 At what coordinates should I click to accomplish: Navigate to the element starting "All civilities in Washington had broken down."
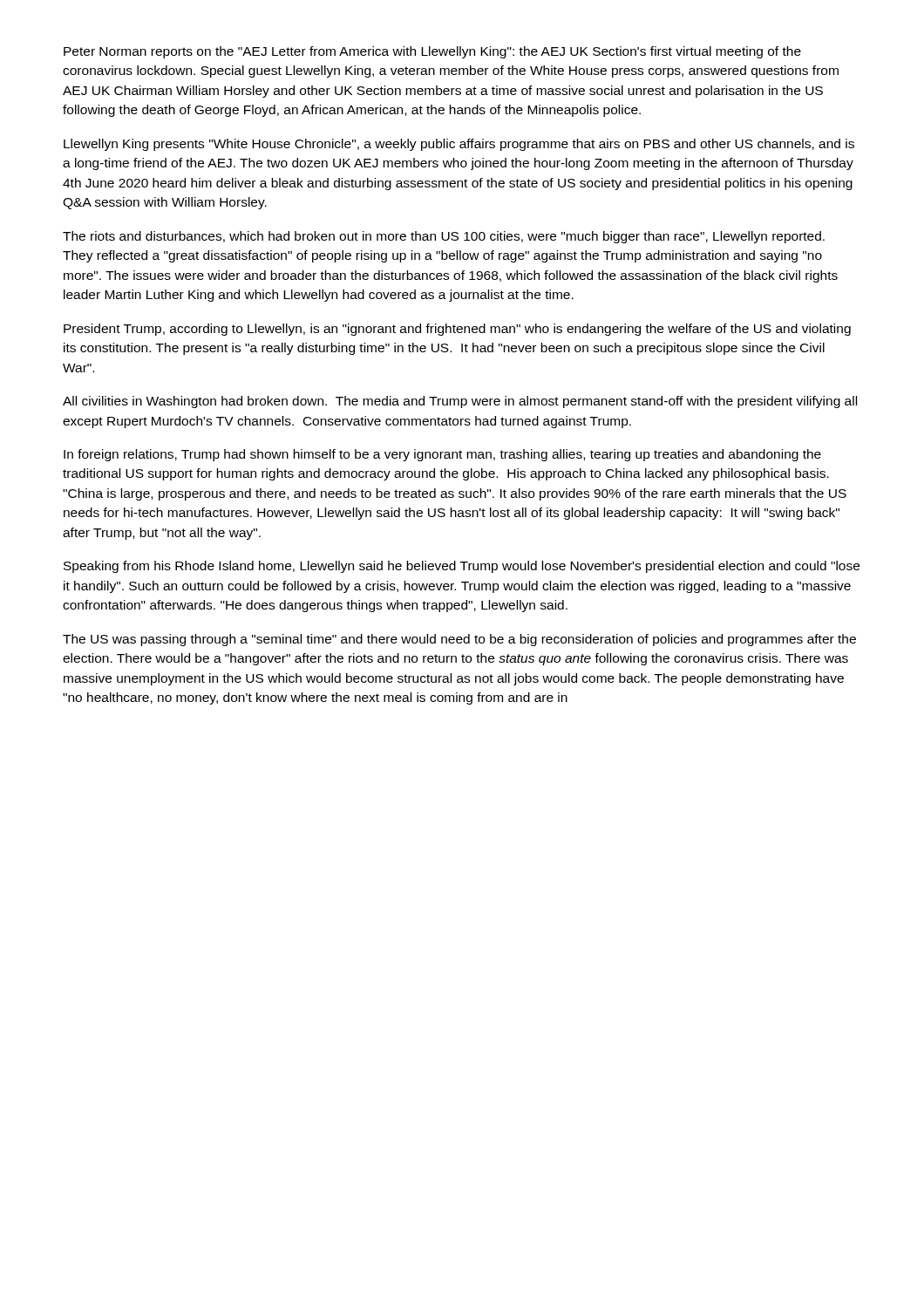[460, 411]
